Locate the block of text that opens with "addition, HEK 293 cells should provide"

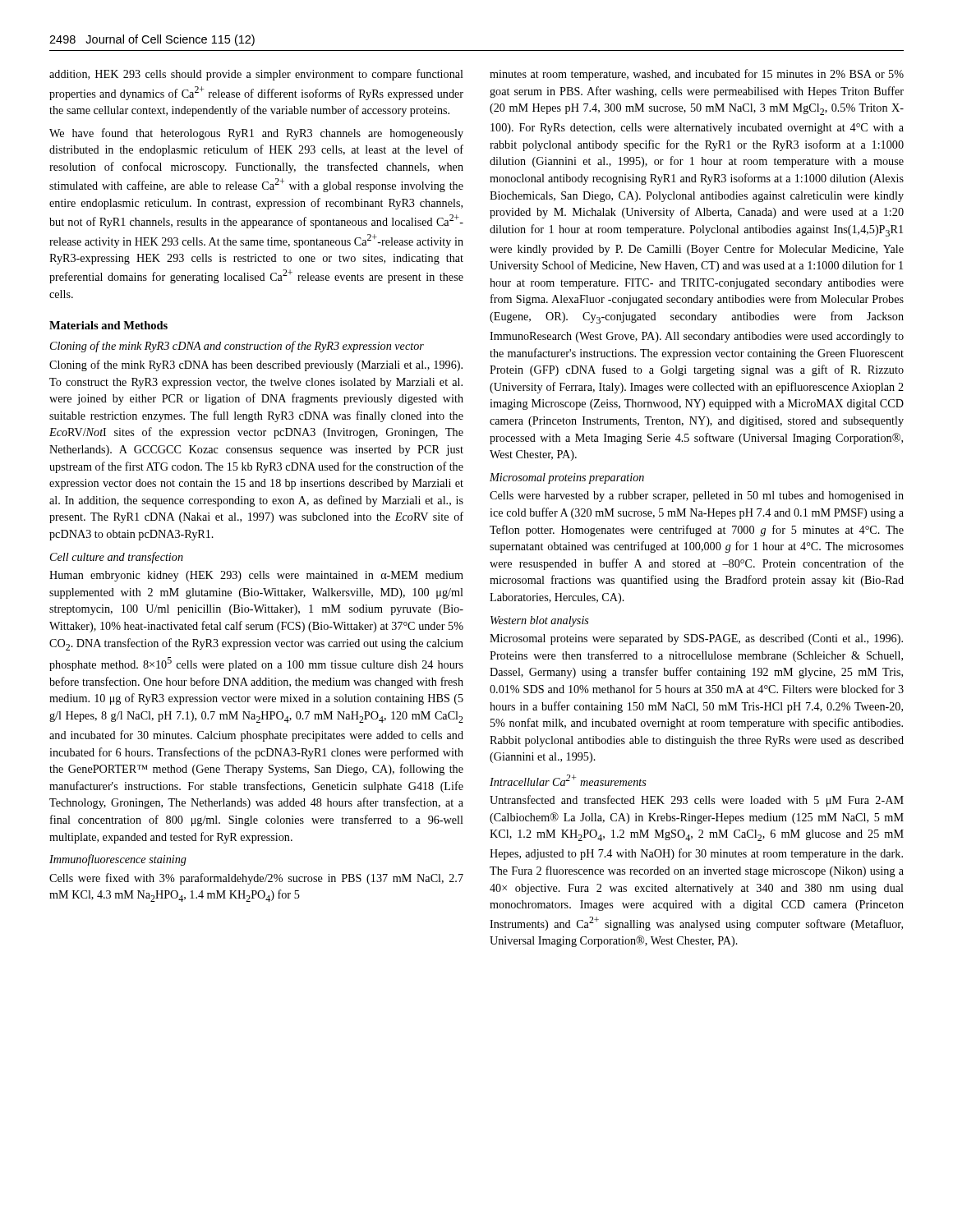[256, 92]
